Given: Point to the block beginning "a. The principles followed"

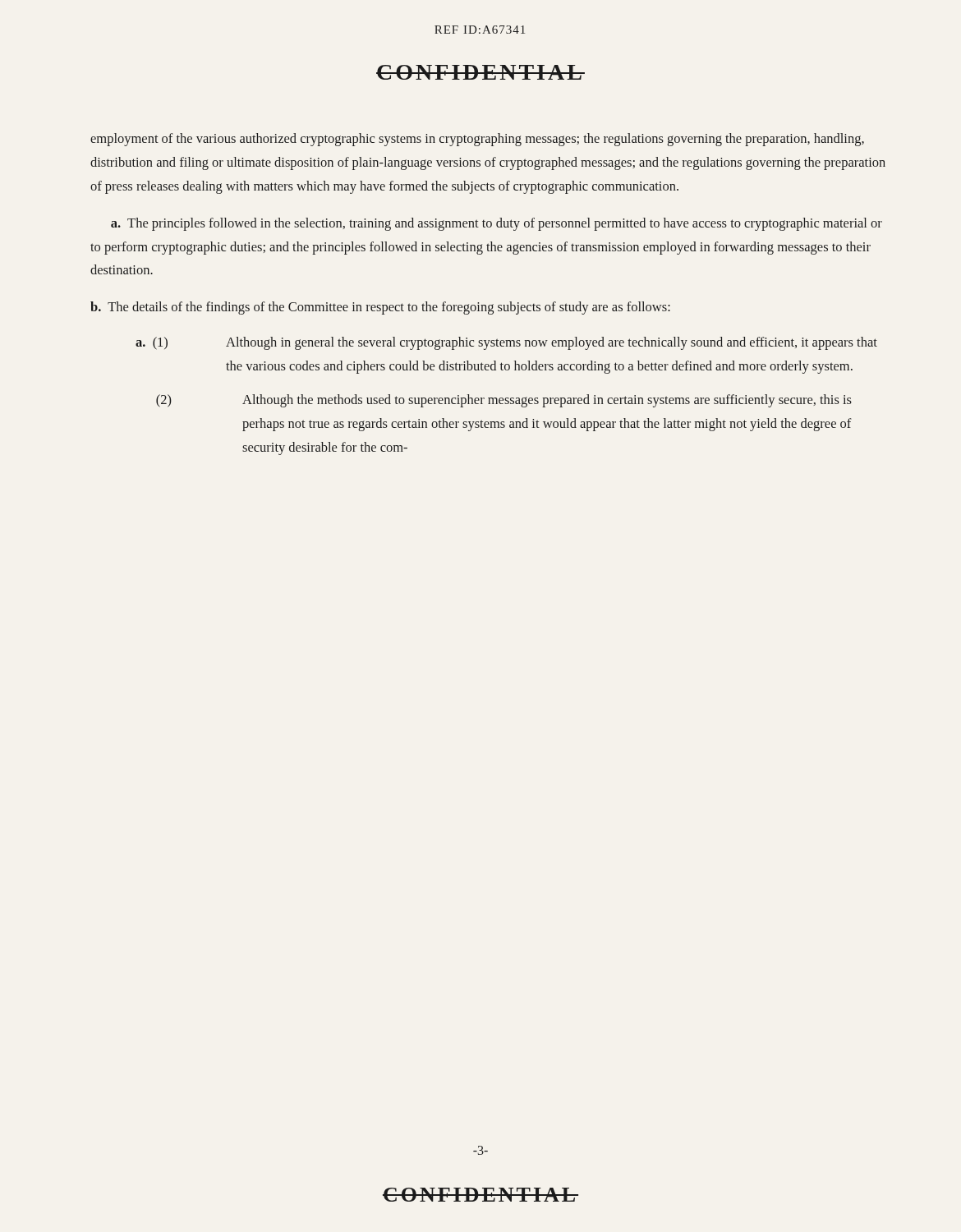Looking at the screenshot, I should click(486, 246).
